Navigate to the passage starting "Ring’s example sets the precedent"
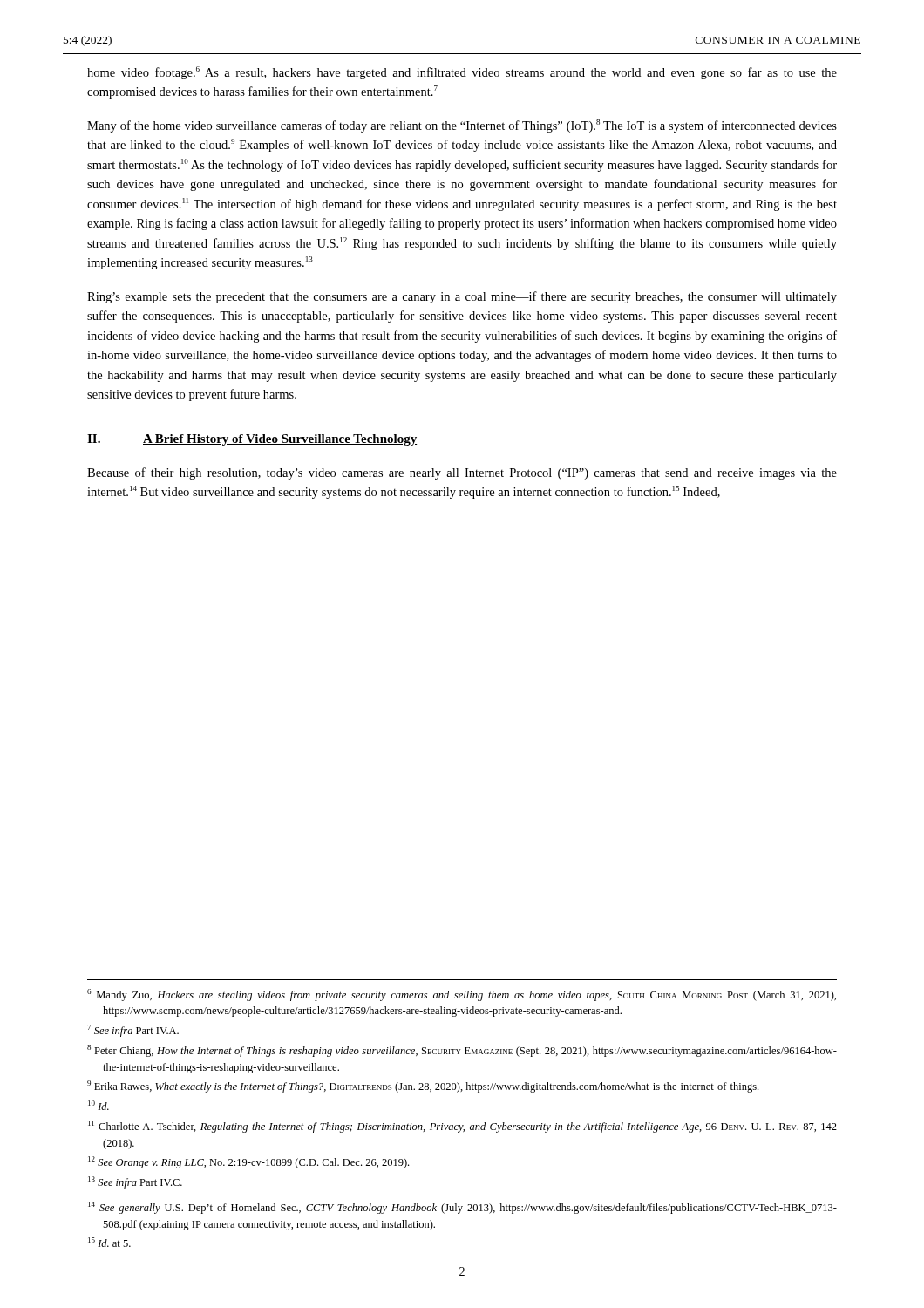Screen dimensions: 1308x924 [x=462, y=345]
